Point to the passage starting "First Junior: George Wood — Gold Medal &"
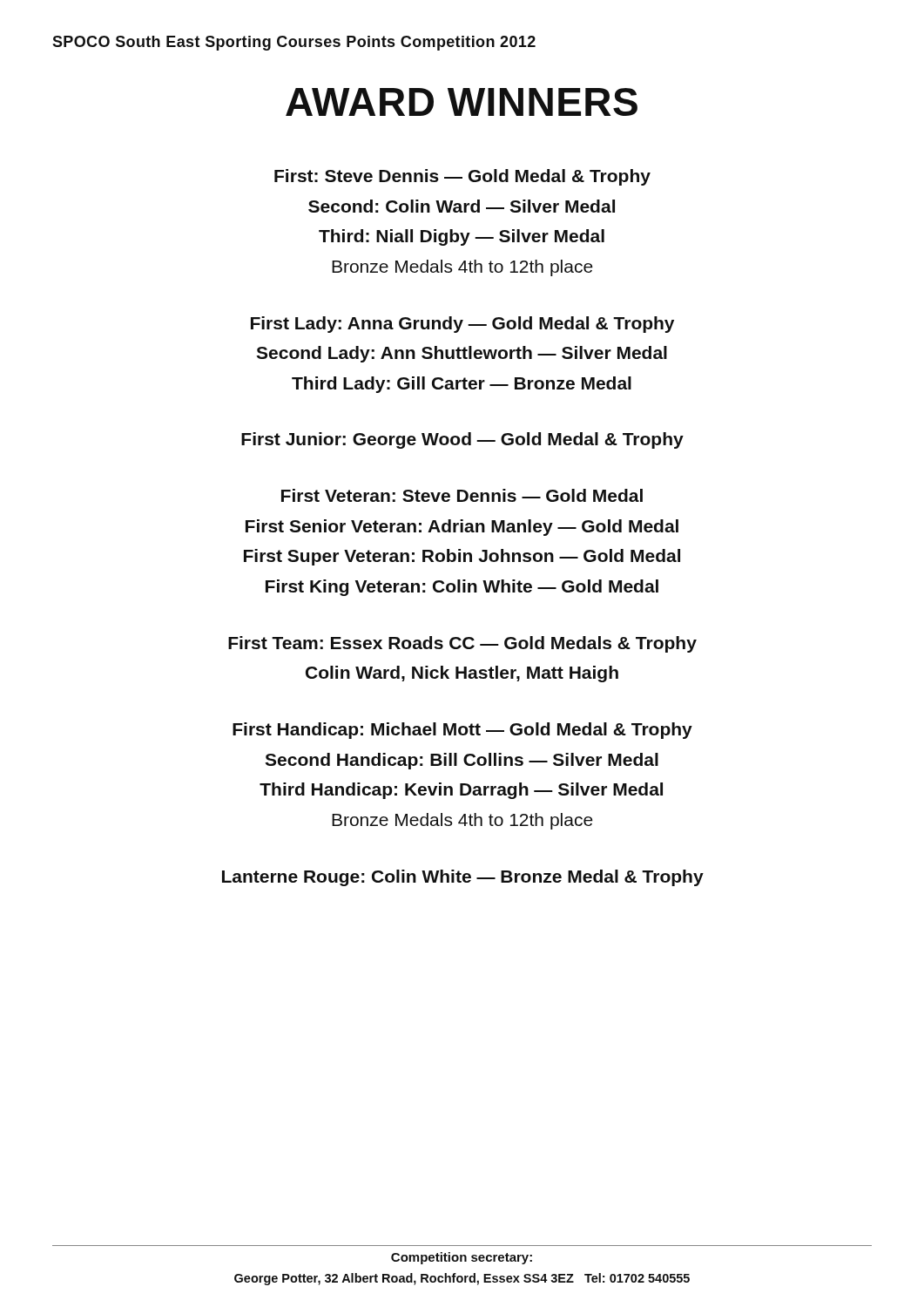The width and height of the screenshot is (924, 1307). click(462, 439)
